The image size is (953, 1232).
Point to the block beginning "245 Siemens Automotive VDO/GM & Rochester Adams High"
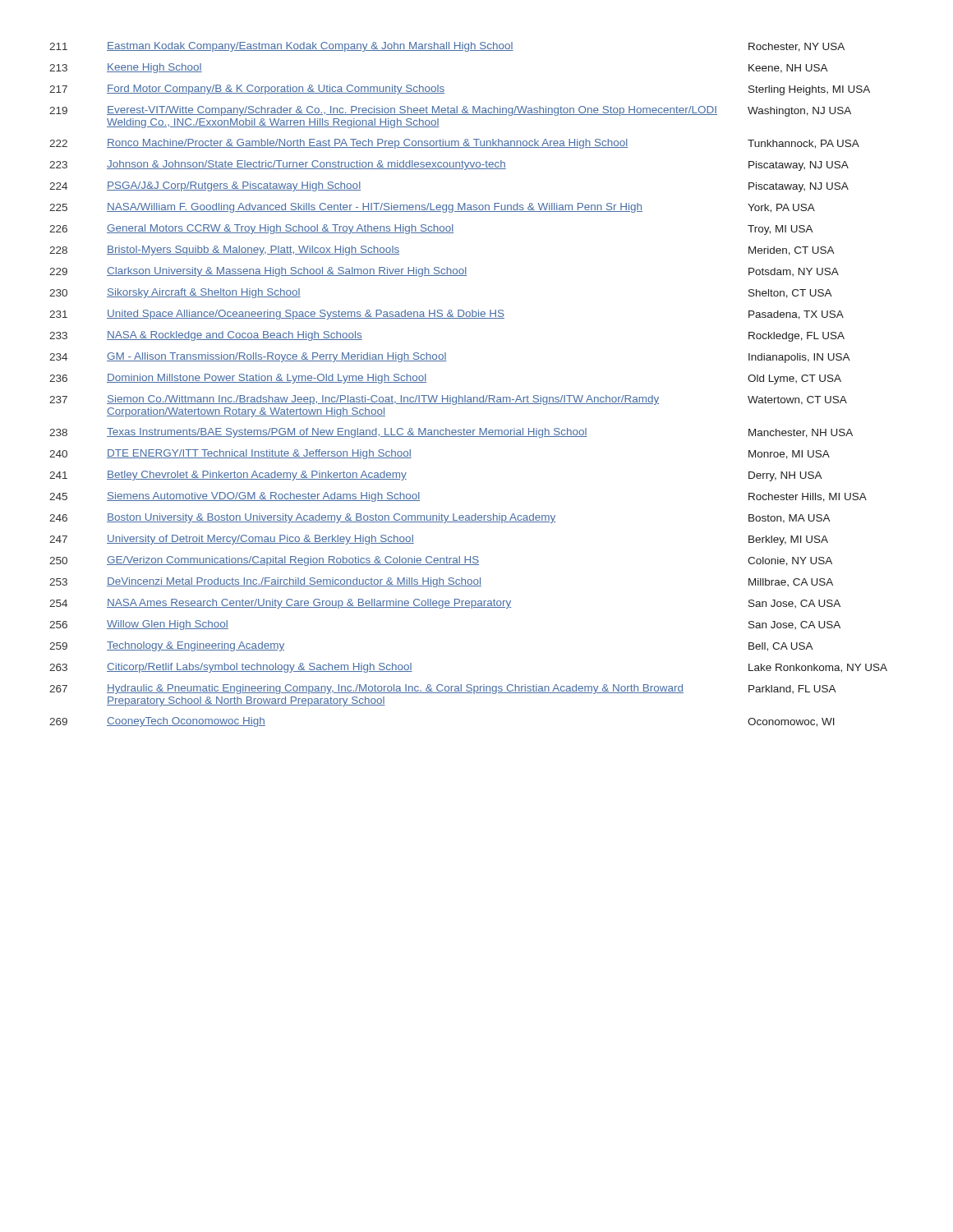pos(241,498)
